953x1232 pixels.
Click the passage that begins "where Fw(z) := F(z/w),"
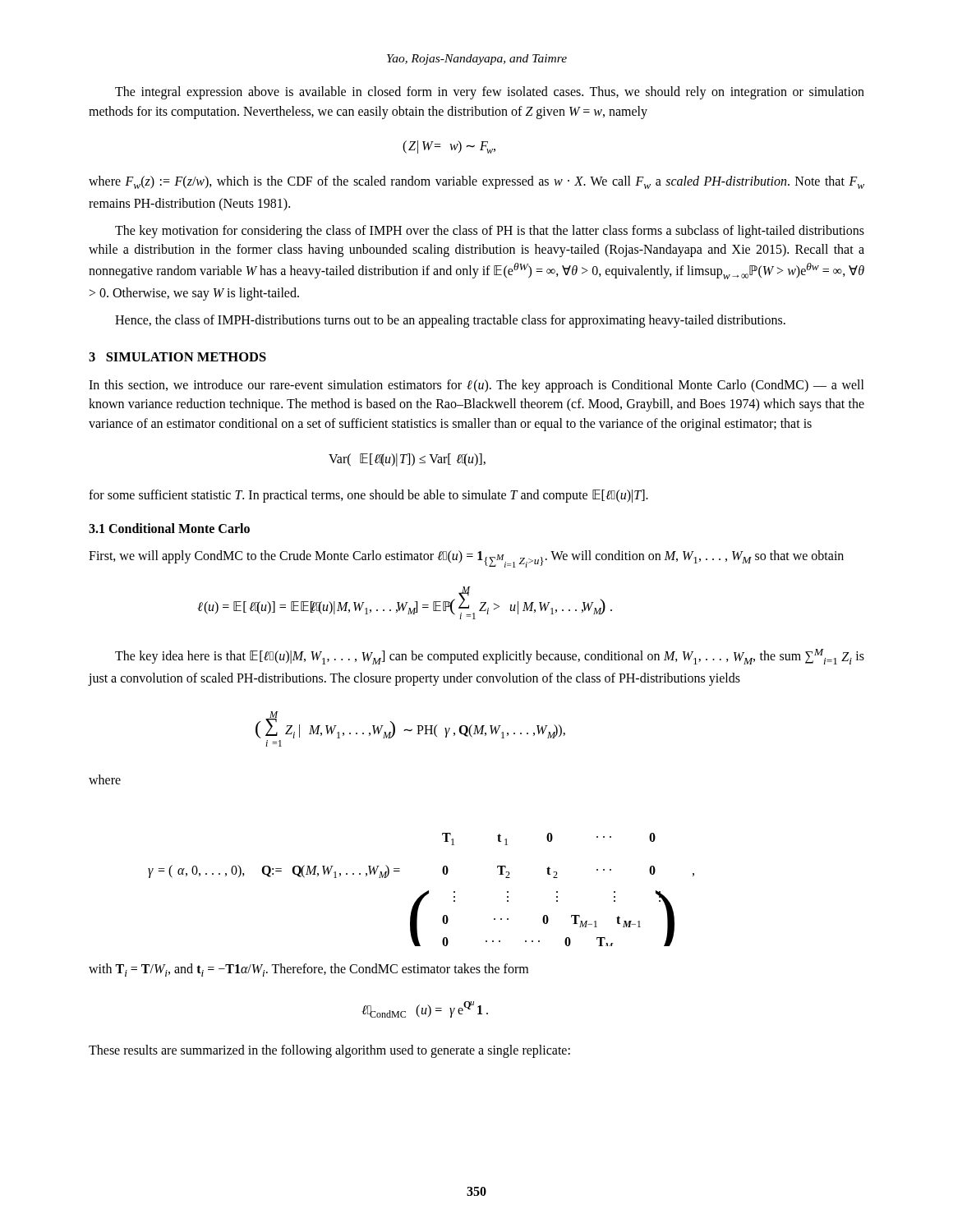click(476, 251)
